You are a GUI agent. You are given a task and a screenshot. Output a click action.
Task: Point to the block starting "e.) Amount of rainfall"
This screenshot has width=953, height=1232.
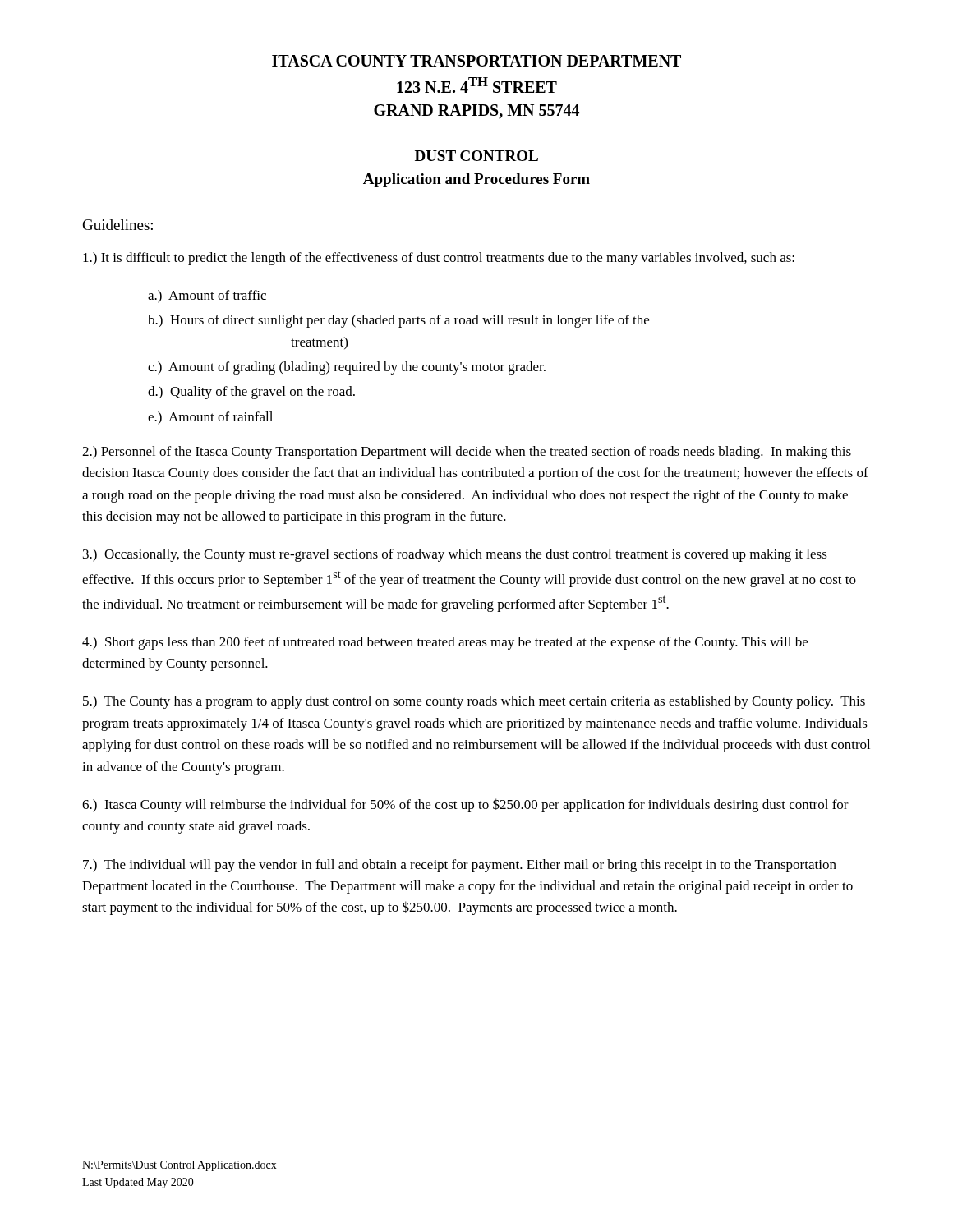tap(211, 417)
